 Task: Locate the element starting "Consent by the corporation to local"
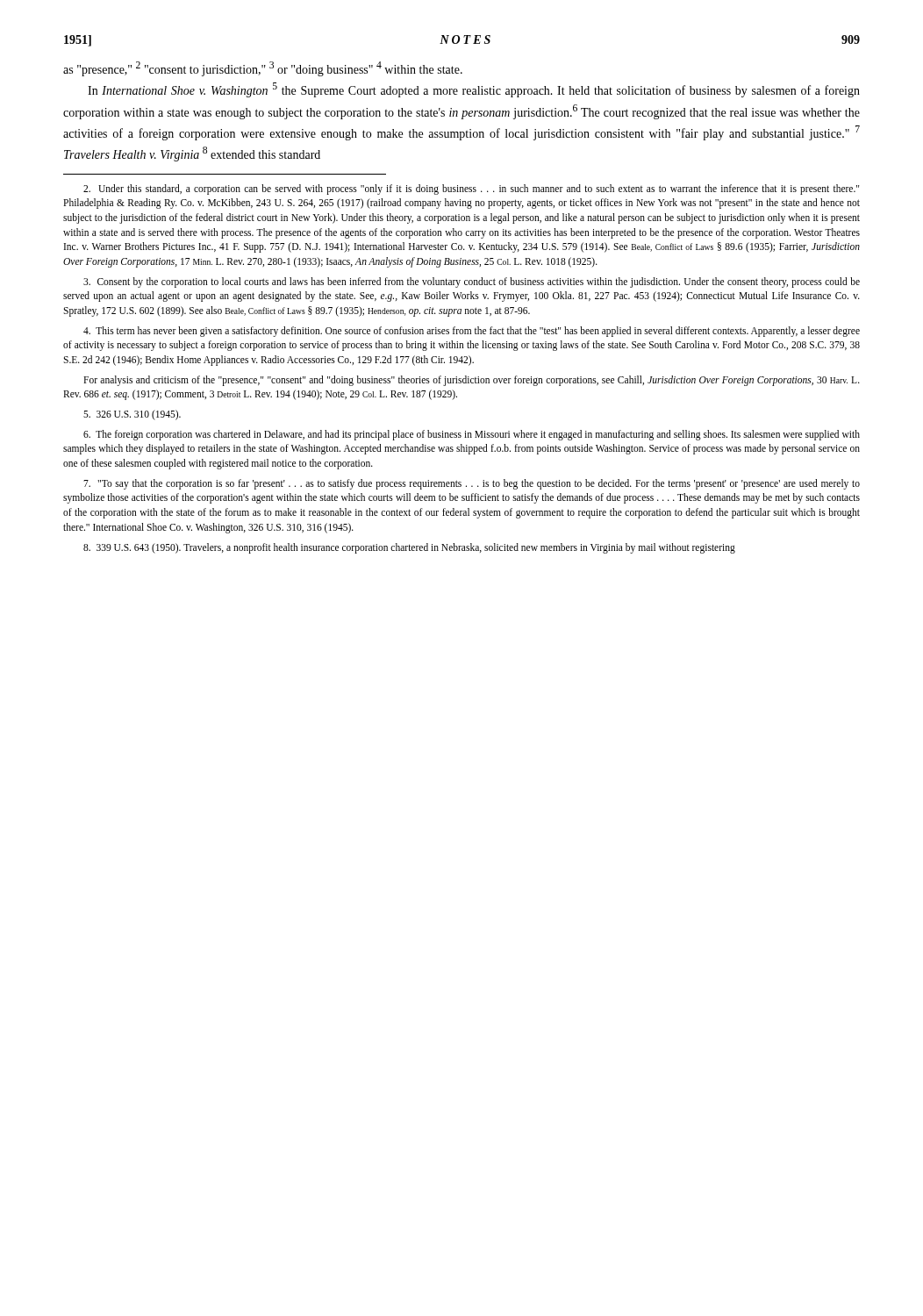(x=462, y=296)
